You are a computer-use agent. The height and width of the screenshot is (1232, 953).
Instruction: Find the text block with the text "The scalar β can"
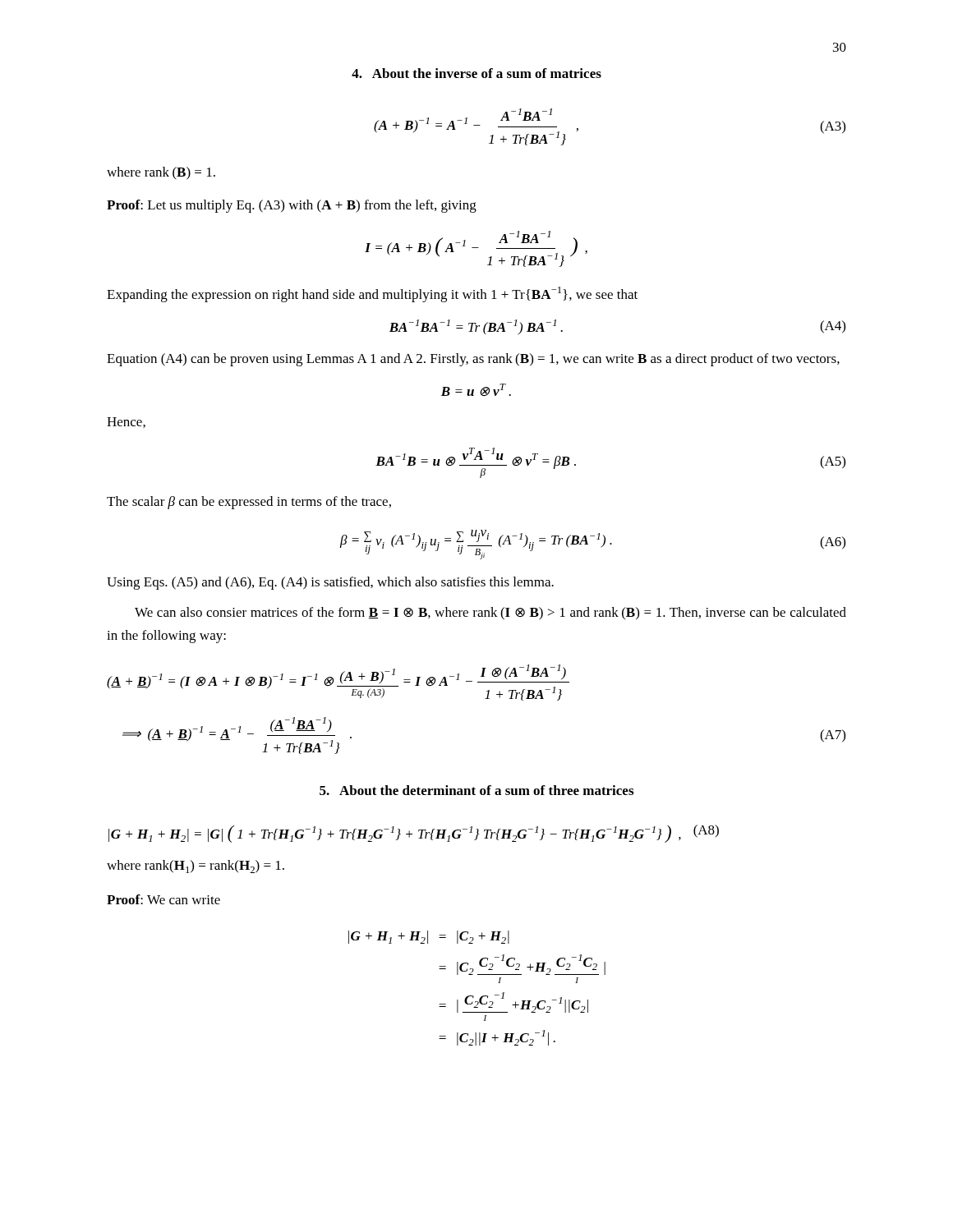[249, 502]
